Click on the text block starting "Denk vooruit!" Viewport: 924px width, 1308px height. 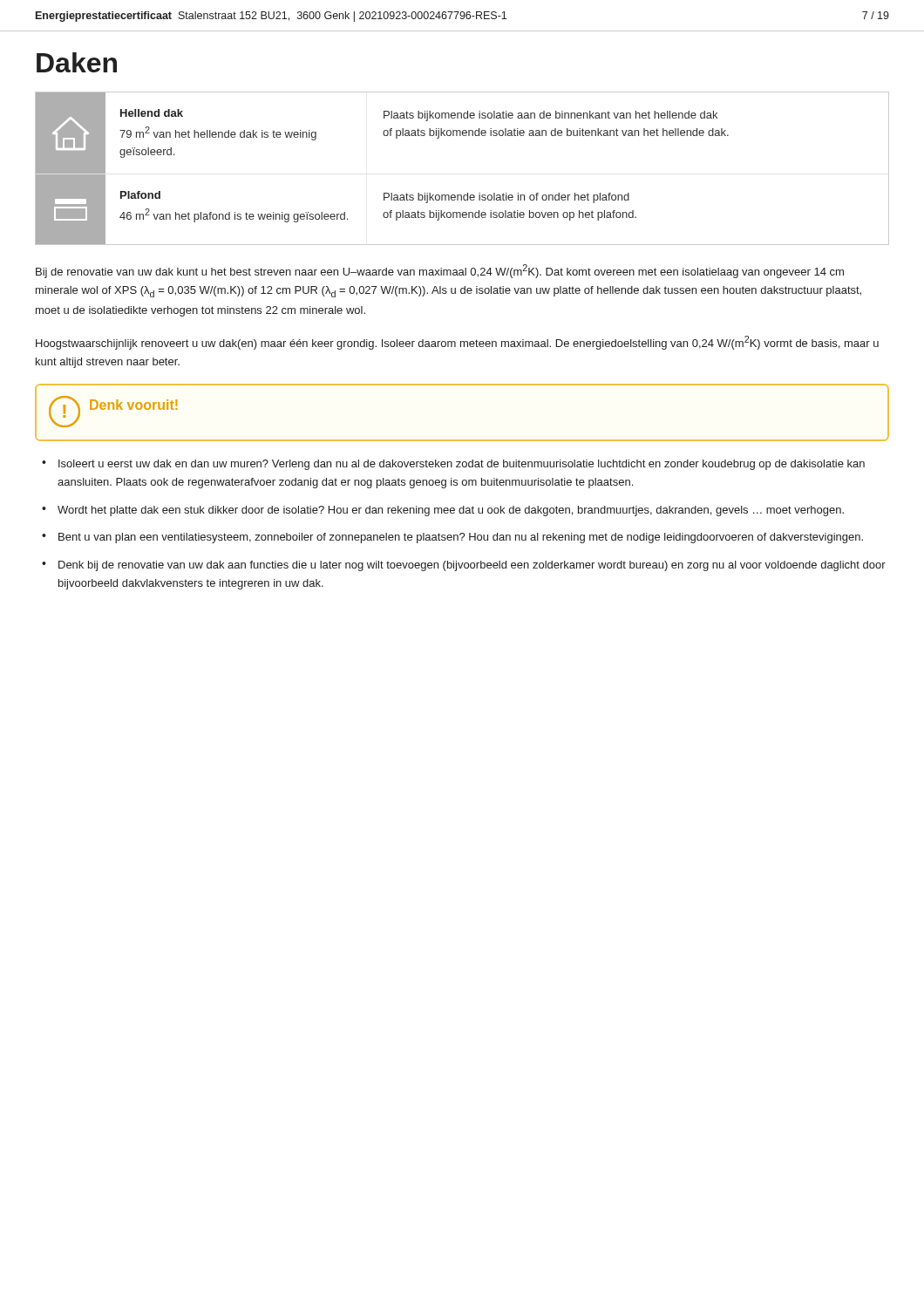click(x=134, y=405)
